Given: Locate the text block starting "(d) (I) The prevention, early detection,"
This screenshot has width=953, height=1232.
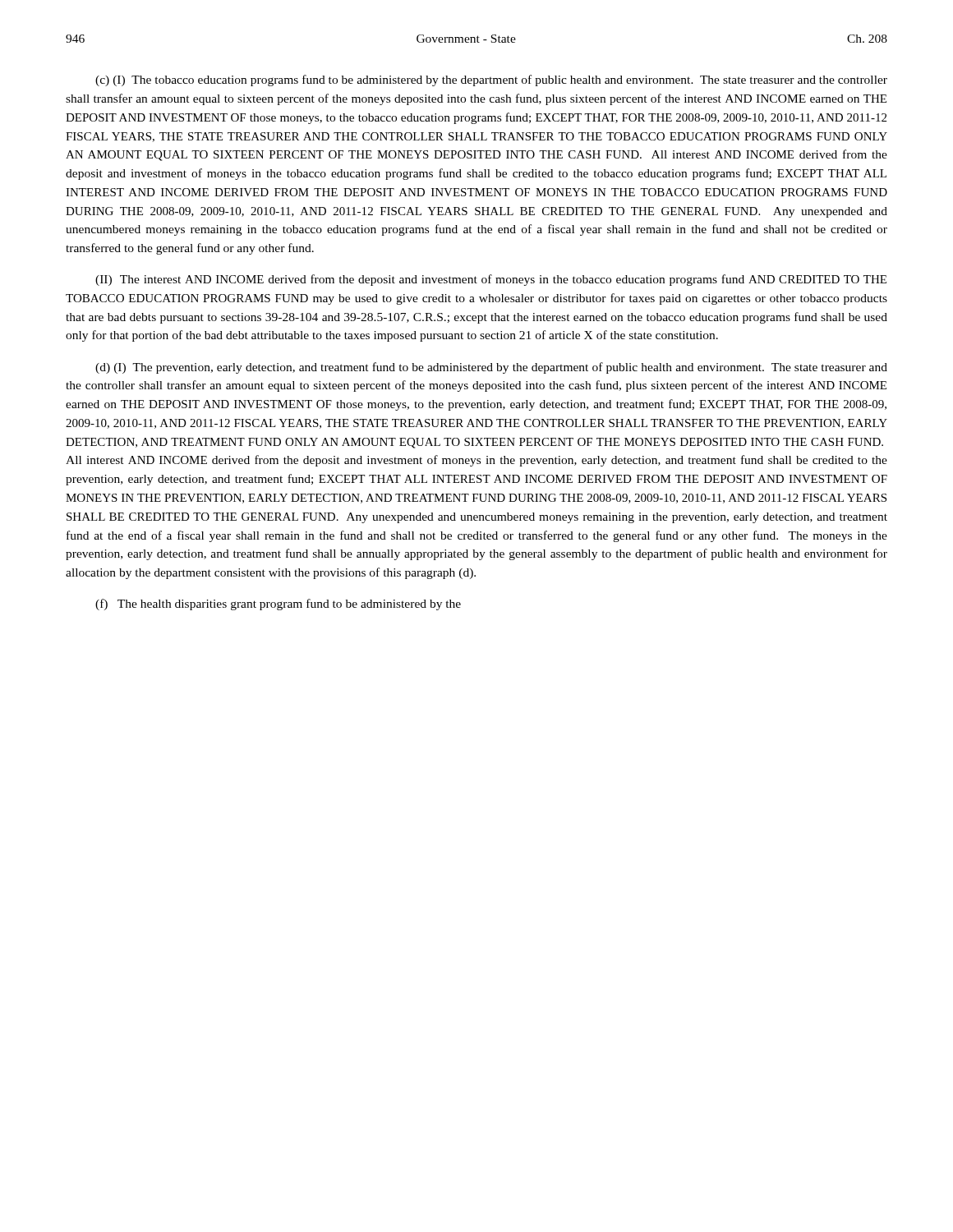Looking at the screenshot, I should click(476, 470).
